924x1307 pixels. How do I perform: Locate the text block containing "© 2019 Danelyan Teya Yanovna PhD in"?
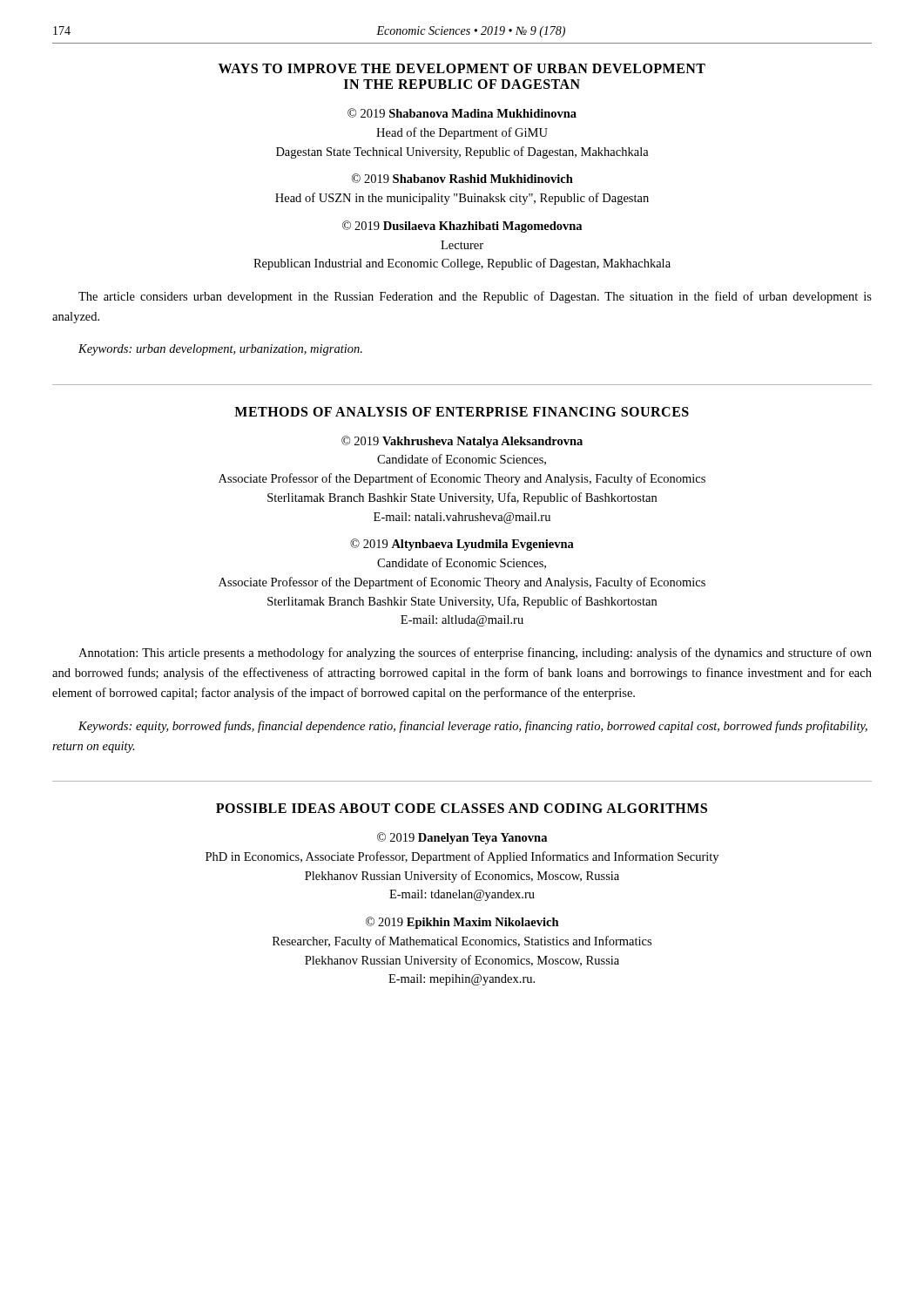462,866
